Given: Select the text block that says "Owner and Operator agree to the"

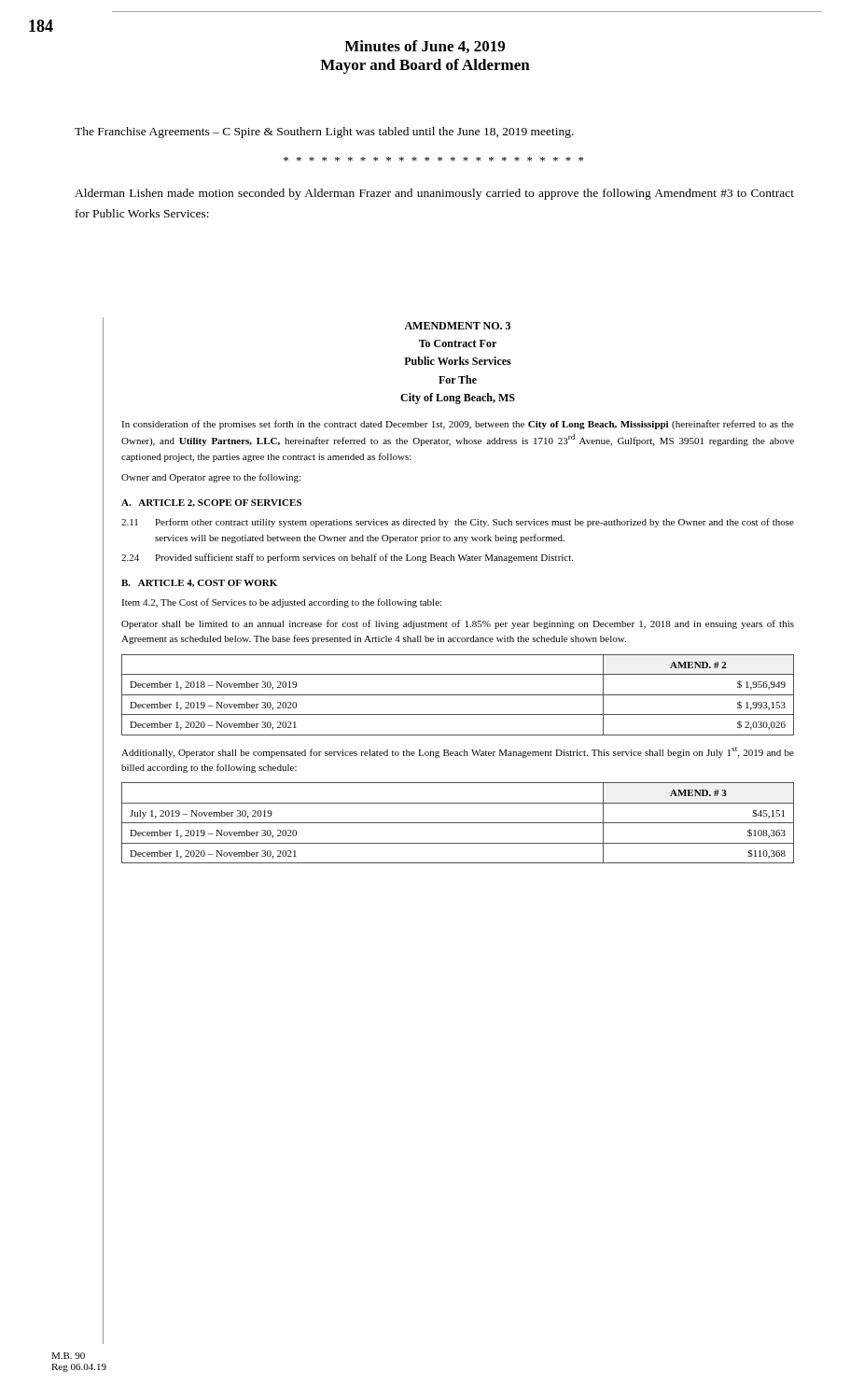Looking at the screenshot, I should point(211,477).
